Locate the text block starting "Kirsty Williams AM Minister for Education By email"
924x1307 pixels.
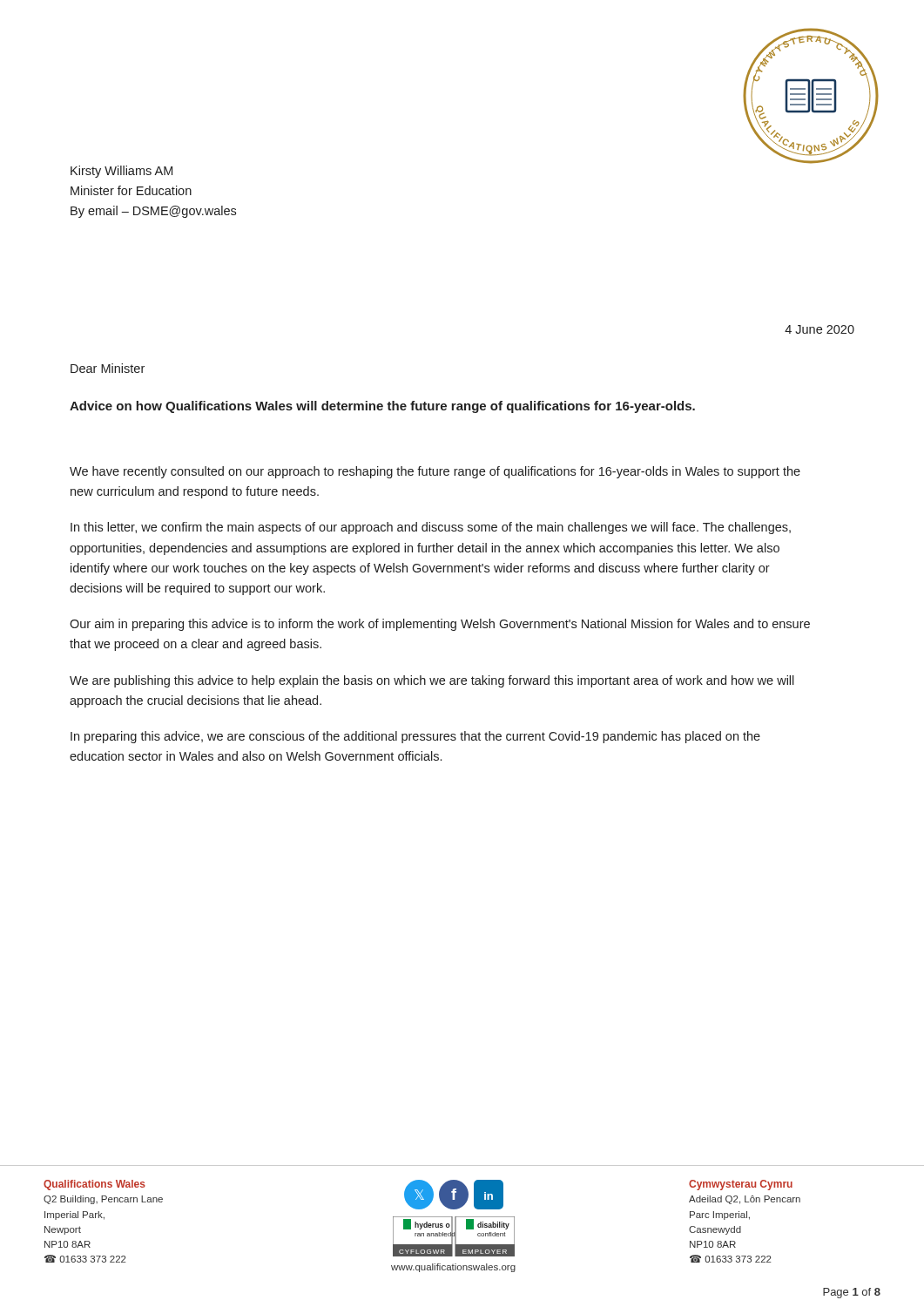(x=153, y=191)
